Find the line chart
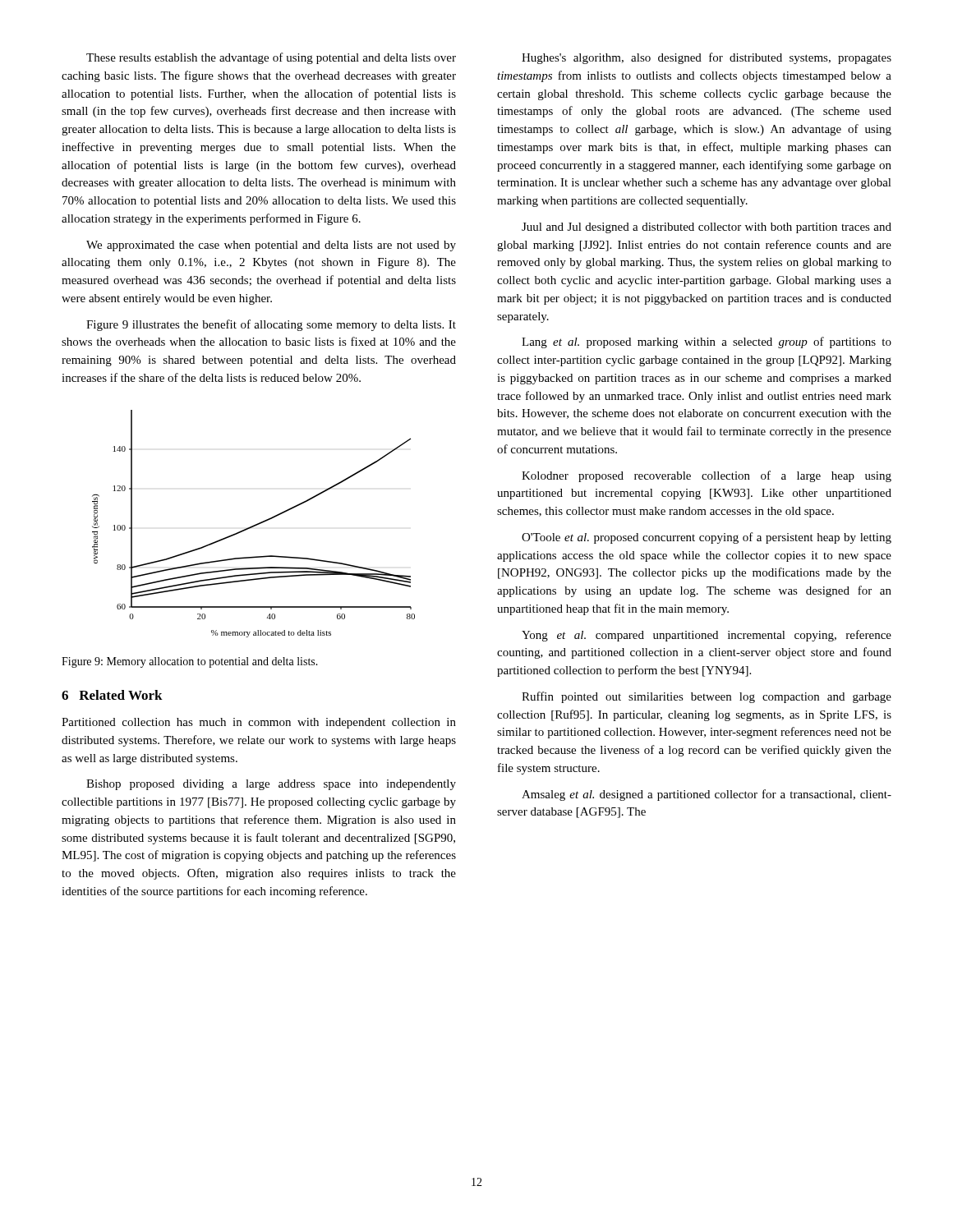Screen dimensions: 1232x953 [259, 523]
